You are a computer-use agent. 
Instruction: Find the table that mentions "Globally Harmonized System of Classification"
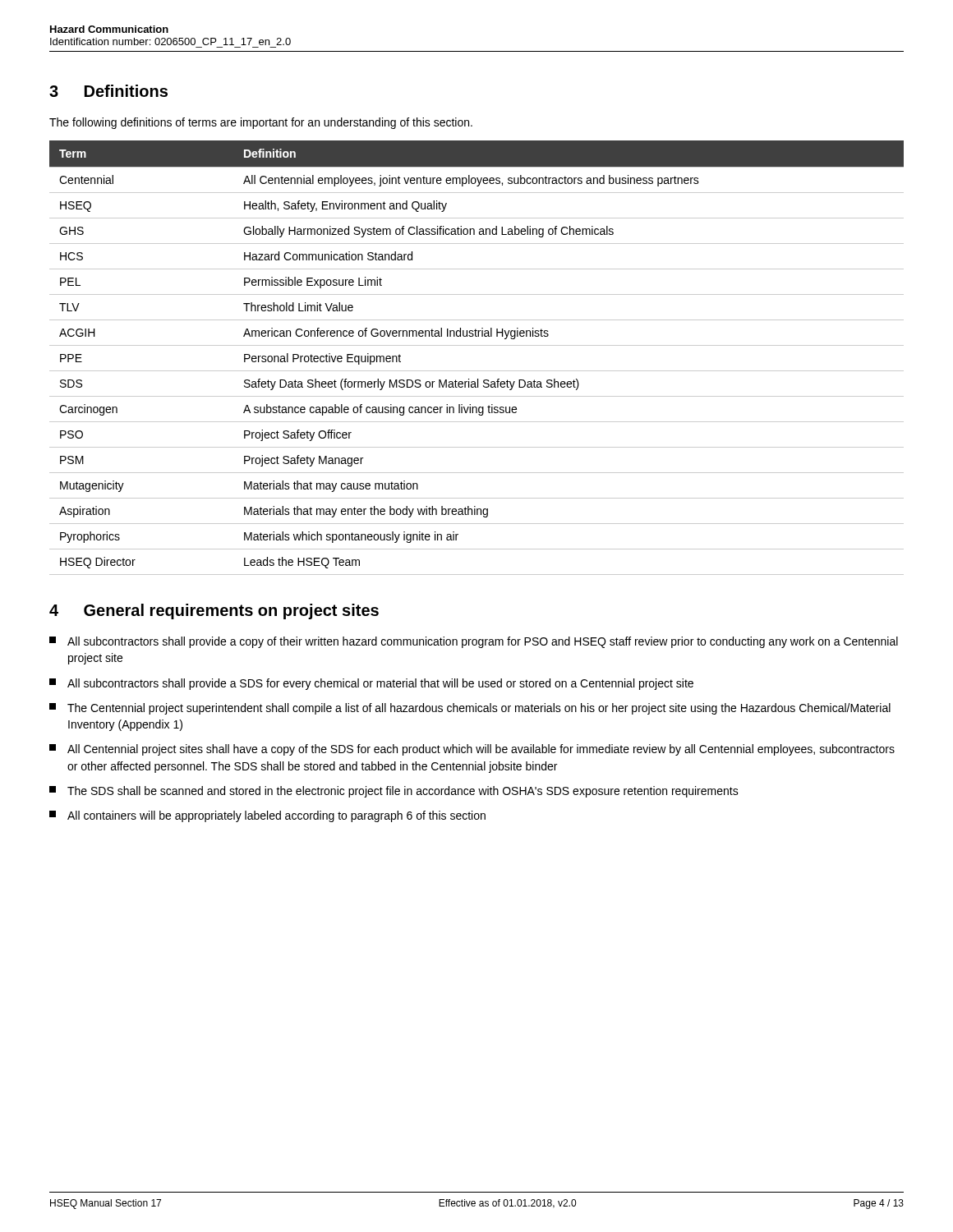coord(476,358)
